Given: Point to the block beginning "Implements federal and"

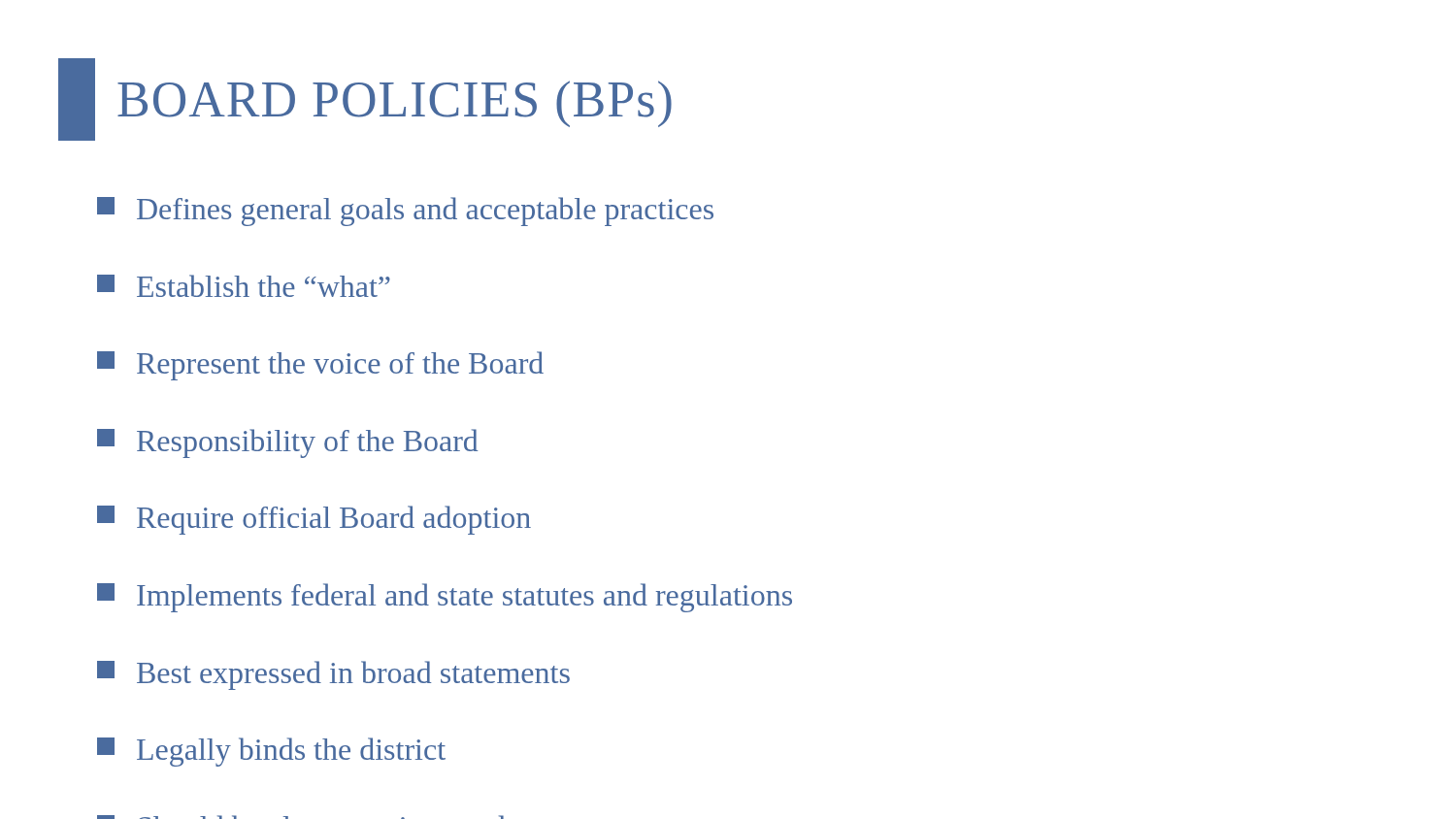Looking at the screenshot, I should point(445,596).
